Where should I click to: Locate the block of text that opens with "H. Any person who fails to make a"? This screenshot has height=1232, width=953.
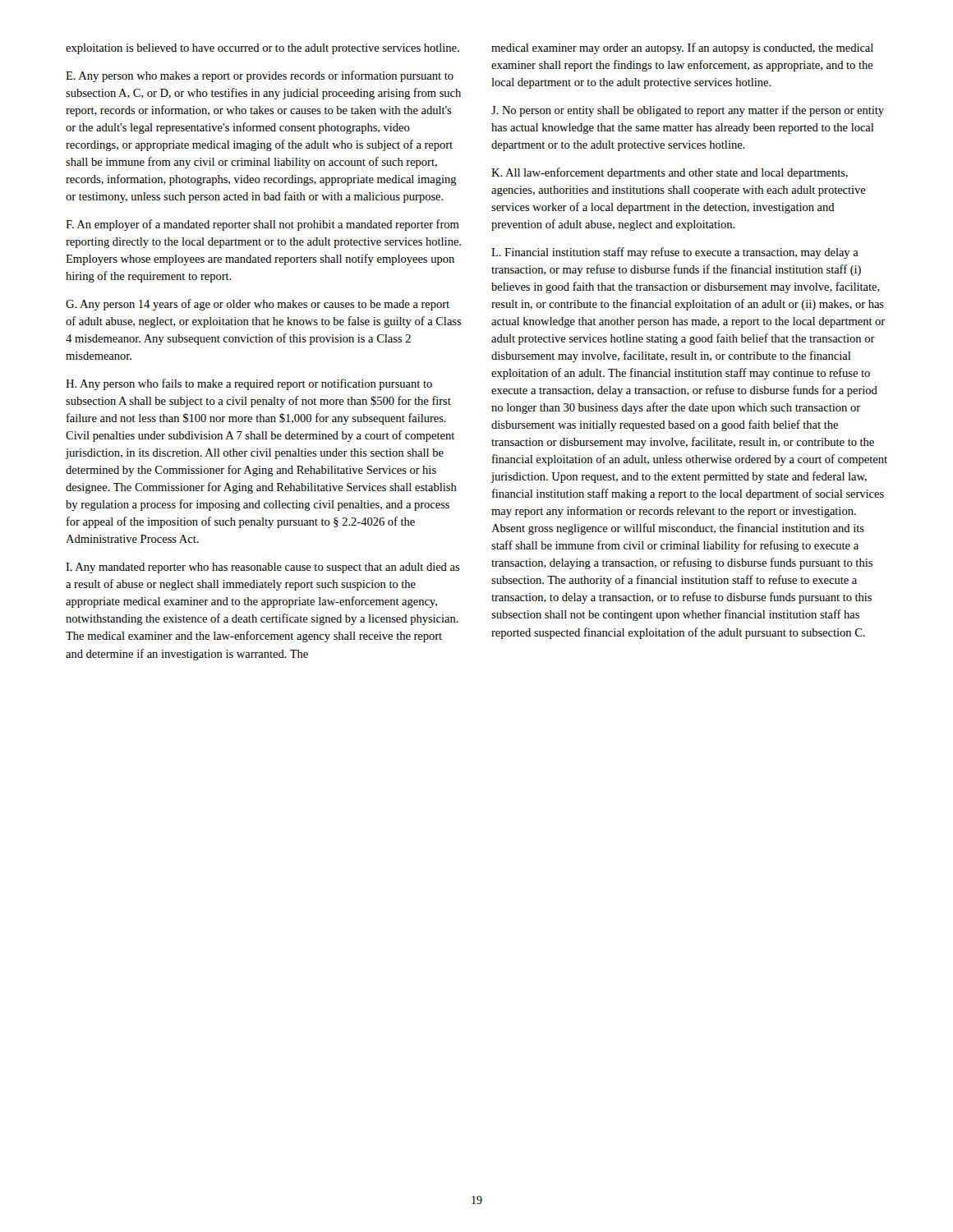pyautogui.click(x=261, y=461)
